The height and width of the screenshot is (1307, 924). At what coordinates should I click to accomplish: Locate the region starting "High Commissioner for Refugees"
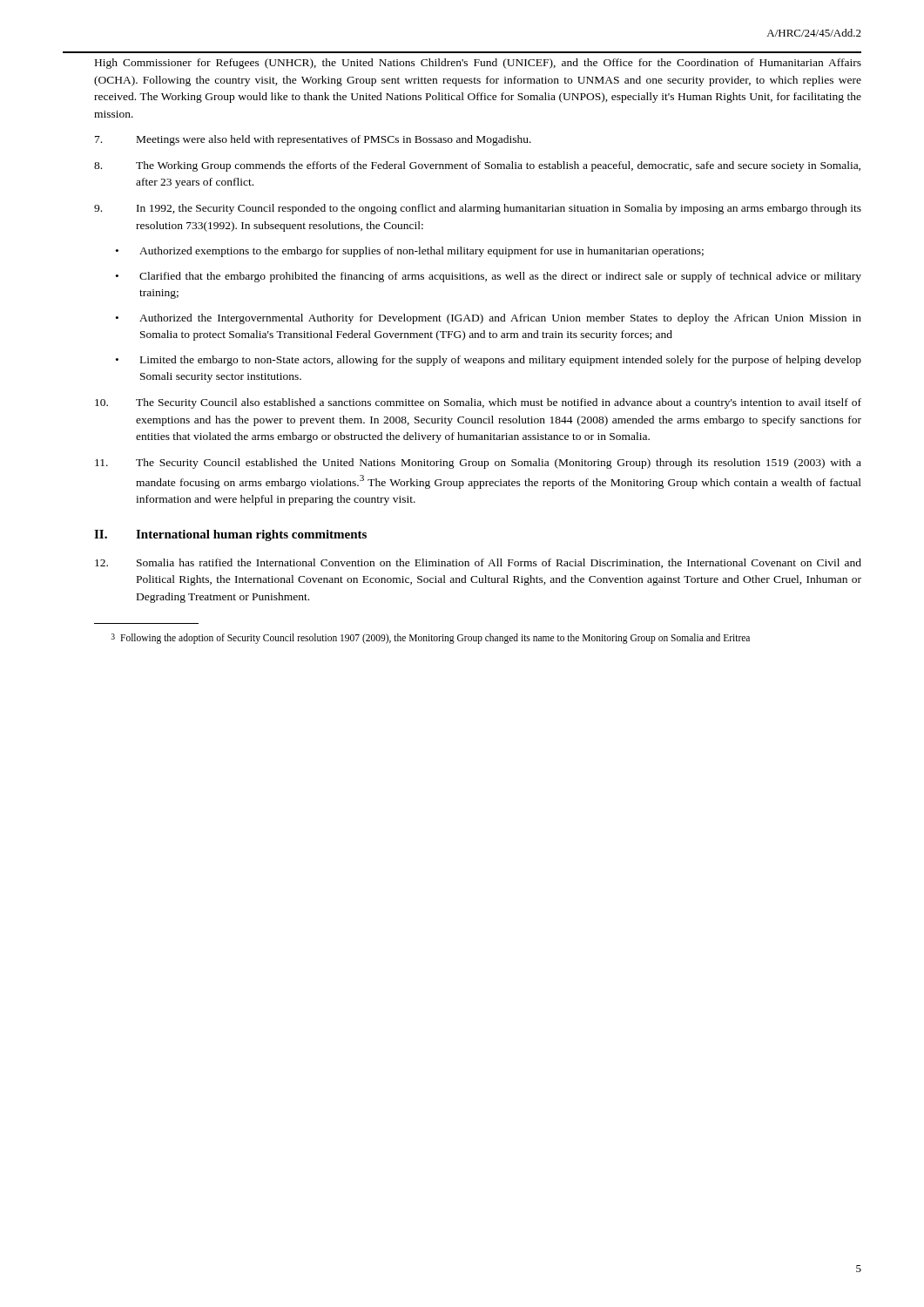pos(478,88)
